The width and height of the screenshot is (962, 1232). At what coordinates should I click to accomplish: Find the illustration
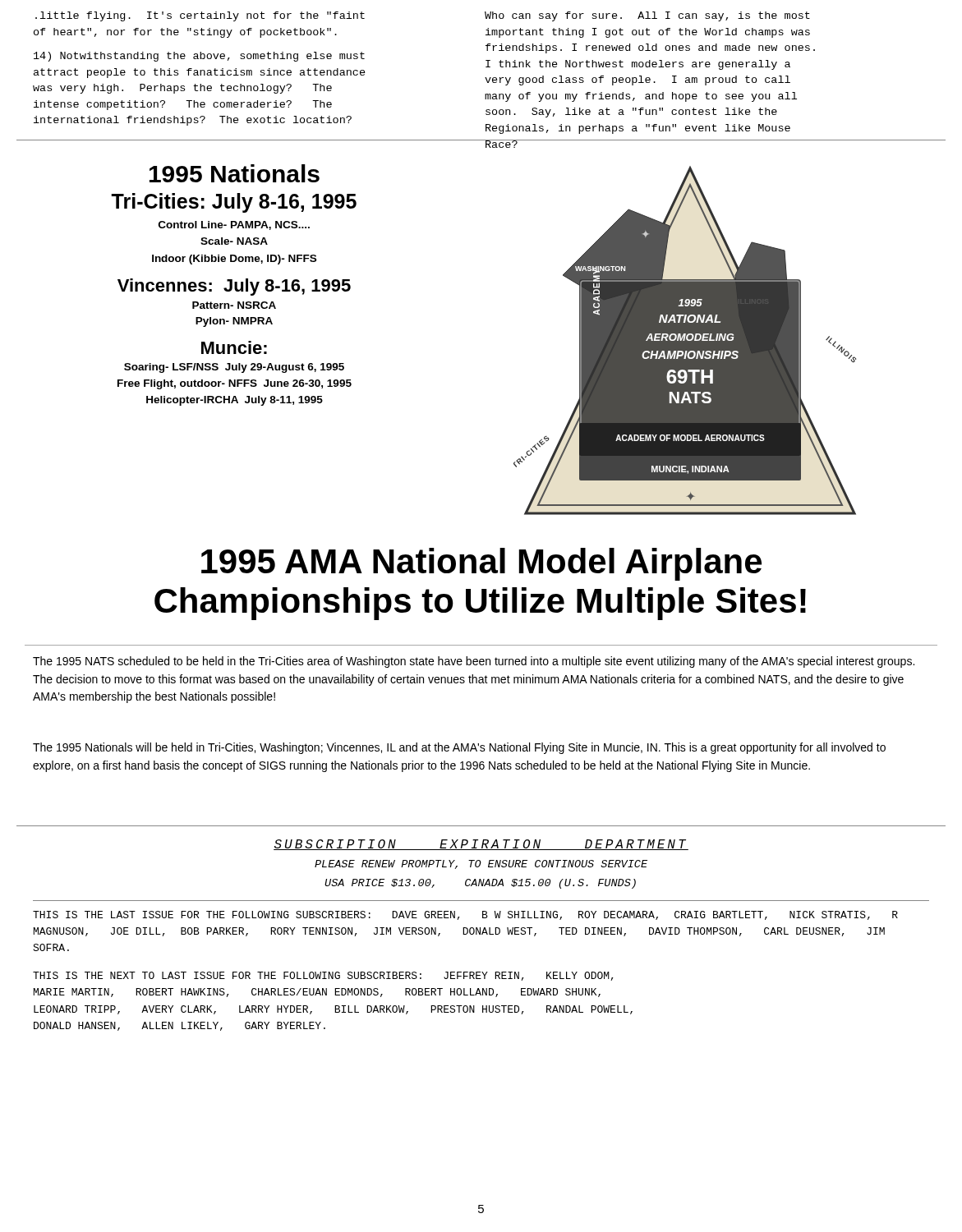click(690, 341)
